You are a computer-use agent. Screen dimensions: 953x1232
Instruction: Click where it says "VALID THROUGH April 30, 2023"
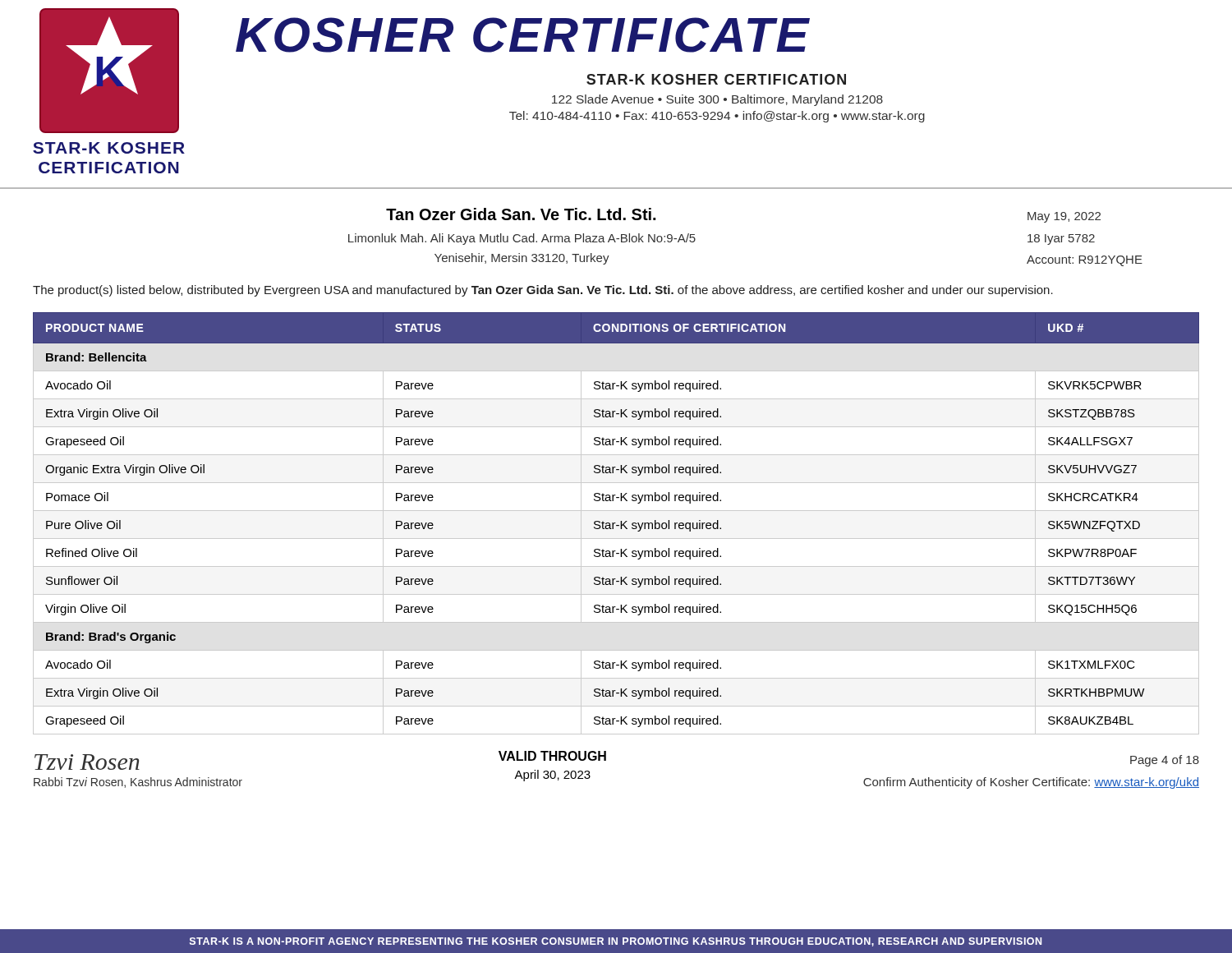pyautogui.click(x=553, y=765)
